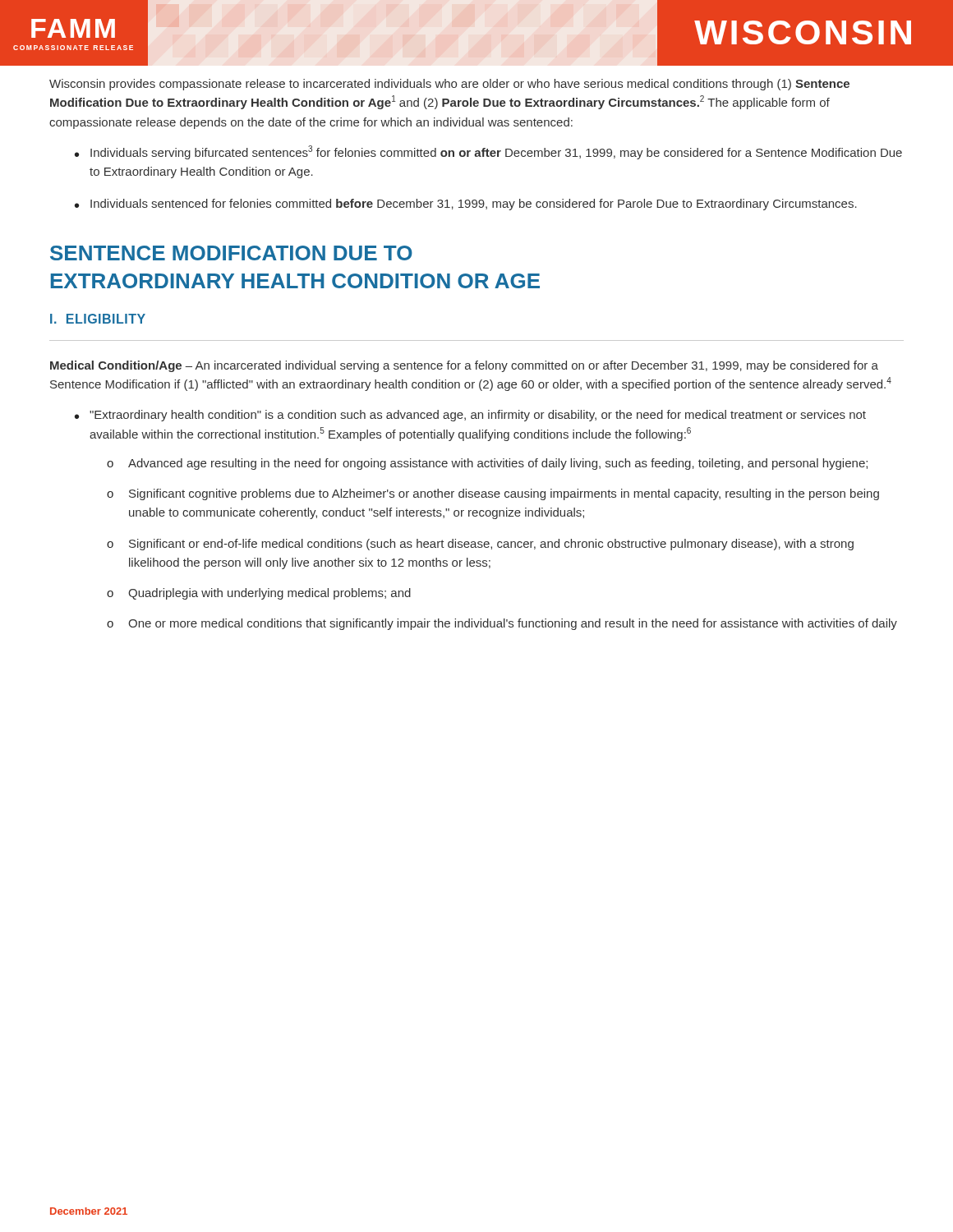Screen dimensions: 1232x953
Task: Select the text block containing "Medical Condition/Age – An incarcerated individual"
Action: (x=470, y=375)
